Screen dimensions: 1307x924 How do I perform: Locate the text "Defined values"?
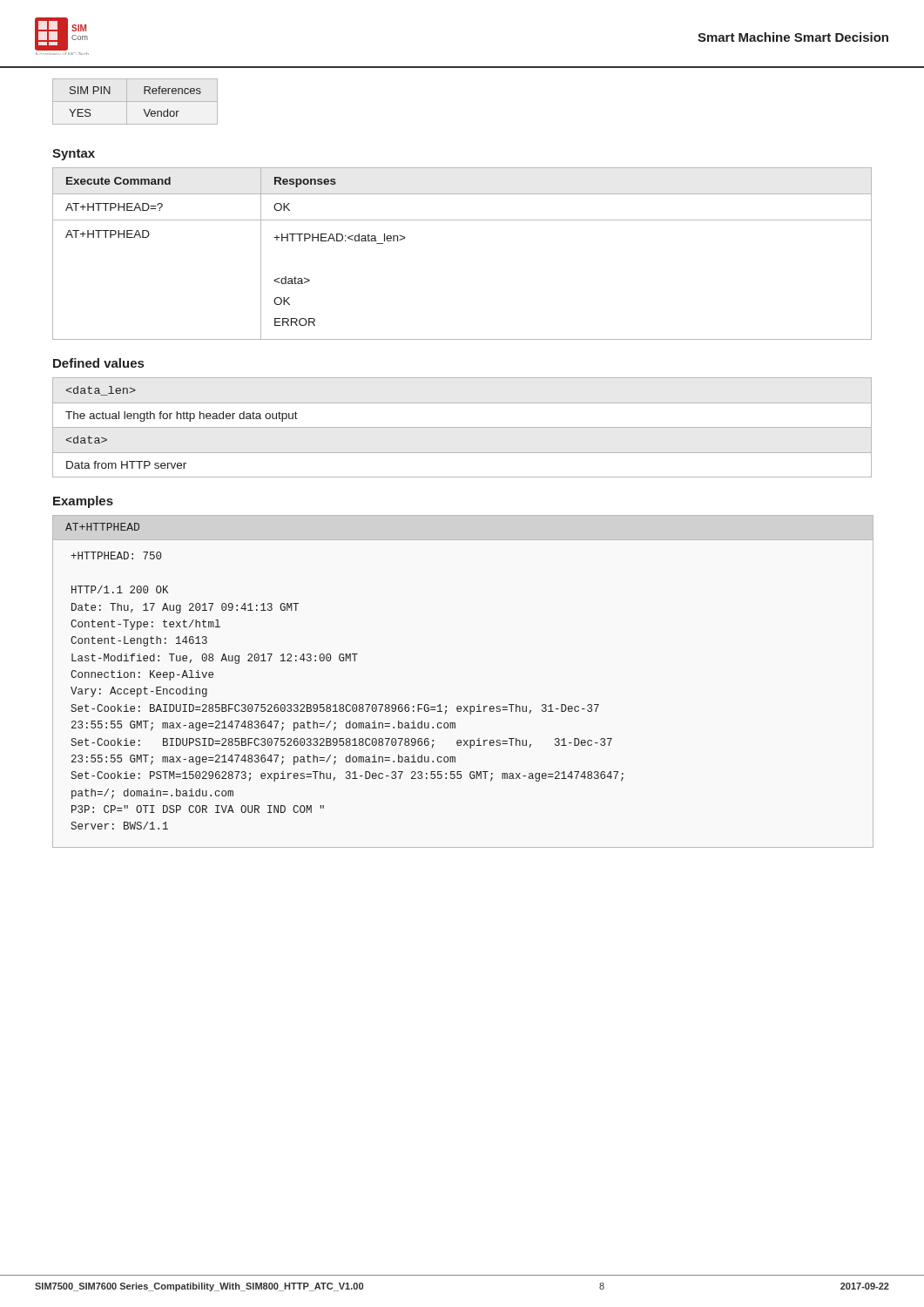tap(98, 363)
